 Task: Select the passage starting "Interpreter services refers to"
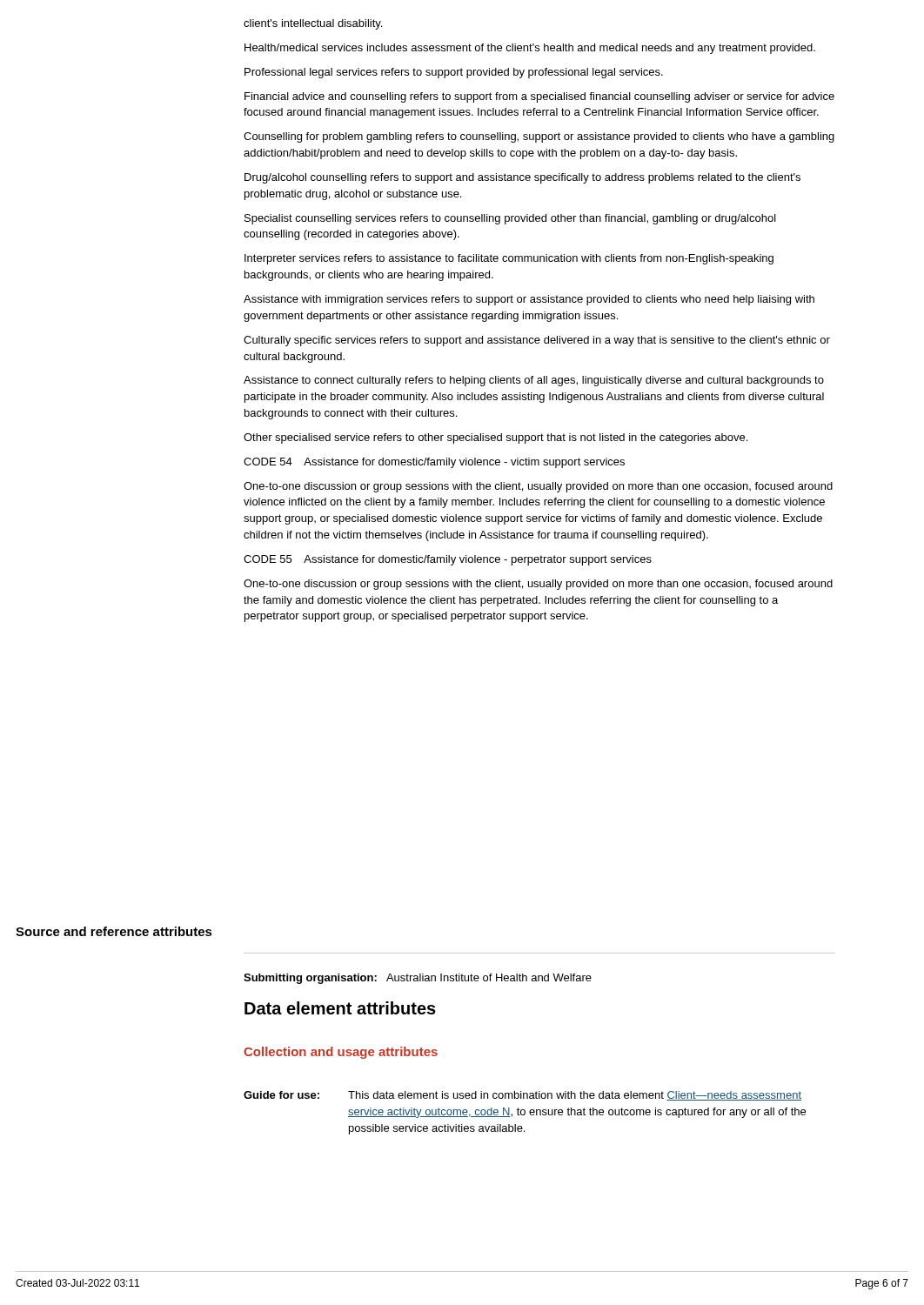509,266
